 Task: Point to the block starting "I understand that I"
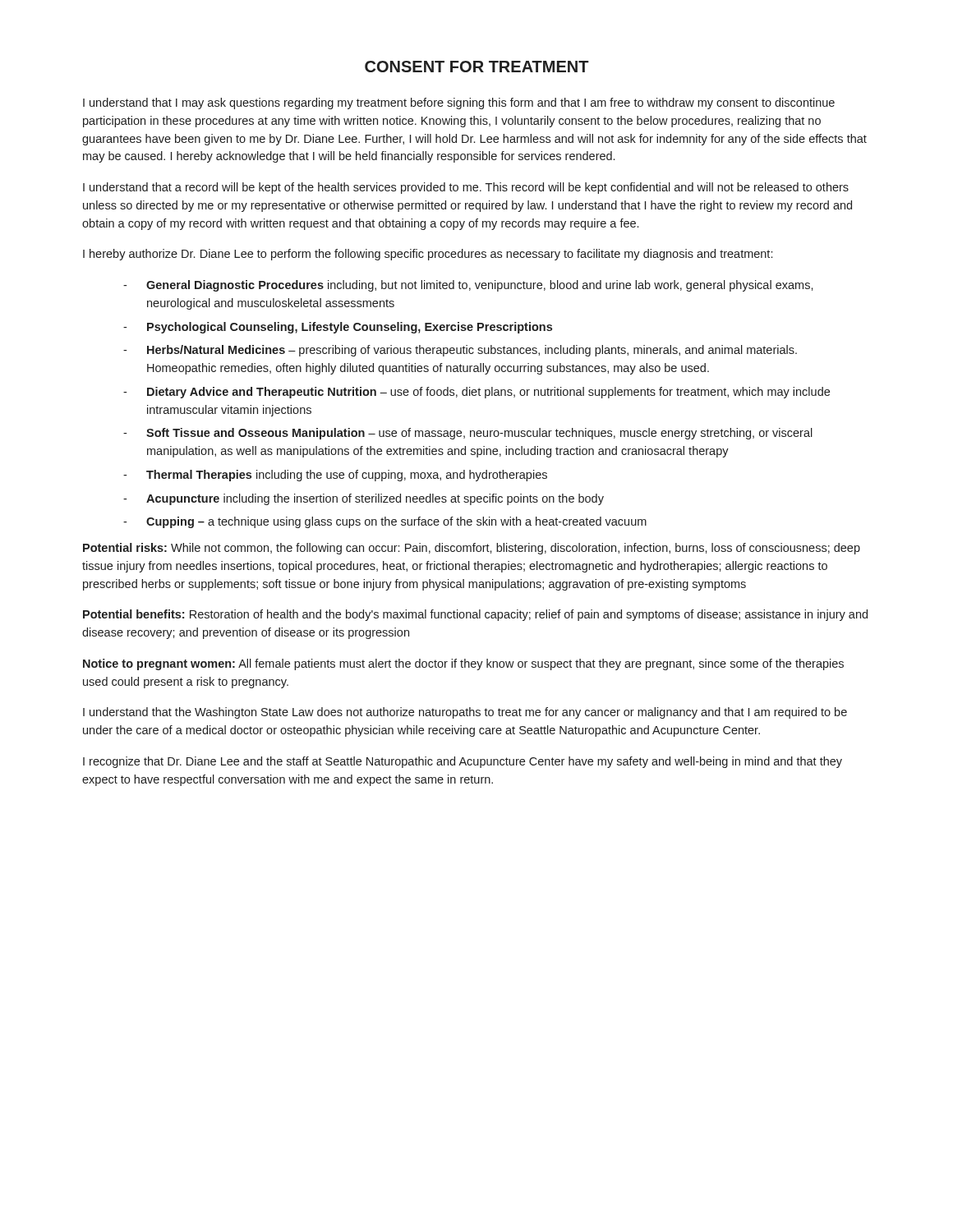click(474, 129)
